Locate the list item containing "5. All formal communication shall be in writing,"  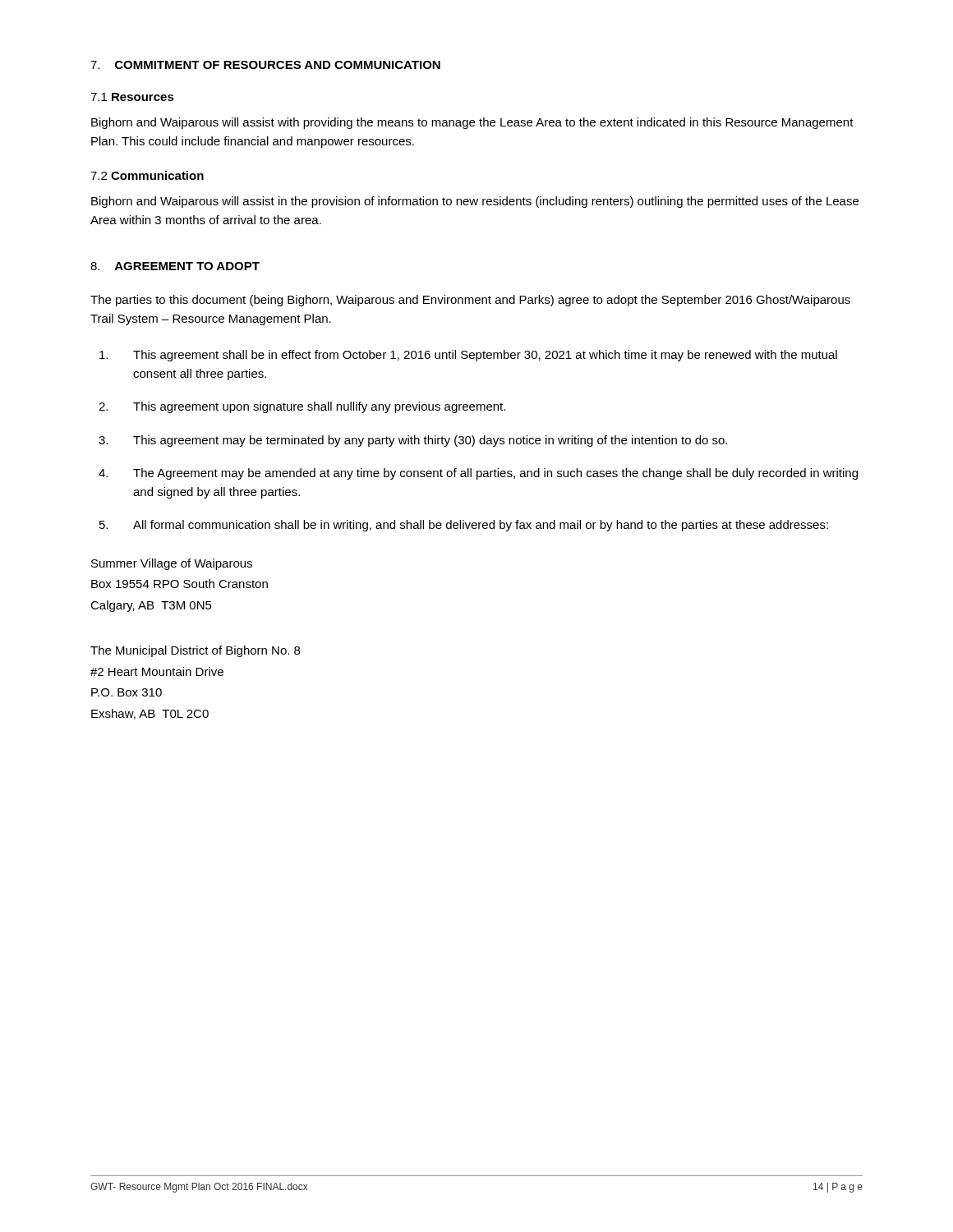(x=476, y=525)
